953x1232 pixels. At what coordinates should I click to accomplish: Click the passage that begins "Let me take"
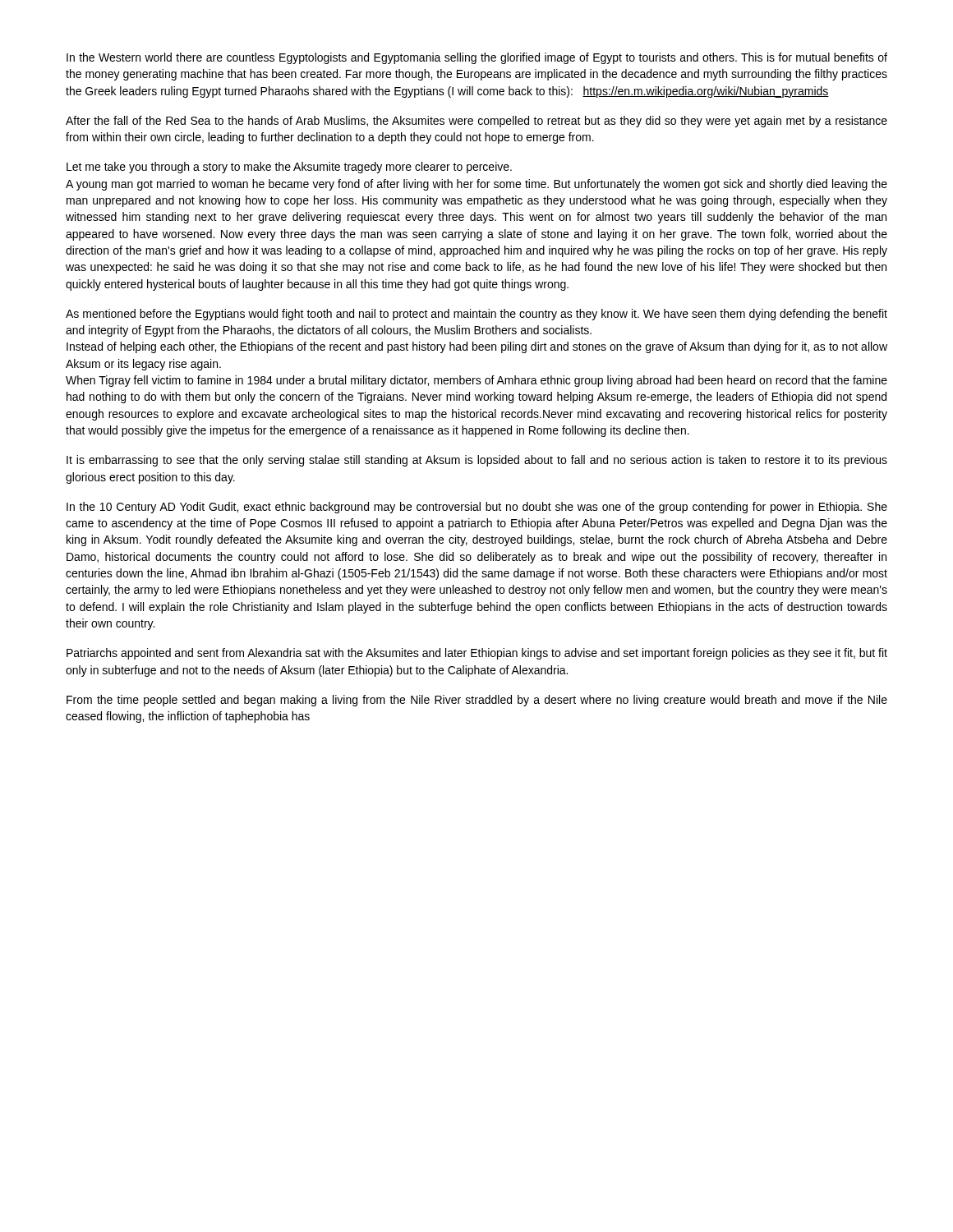(476, 225)
